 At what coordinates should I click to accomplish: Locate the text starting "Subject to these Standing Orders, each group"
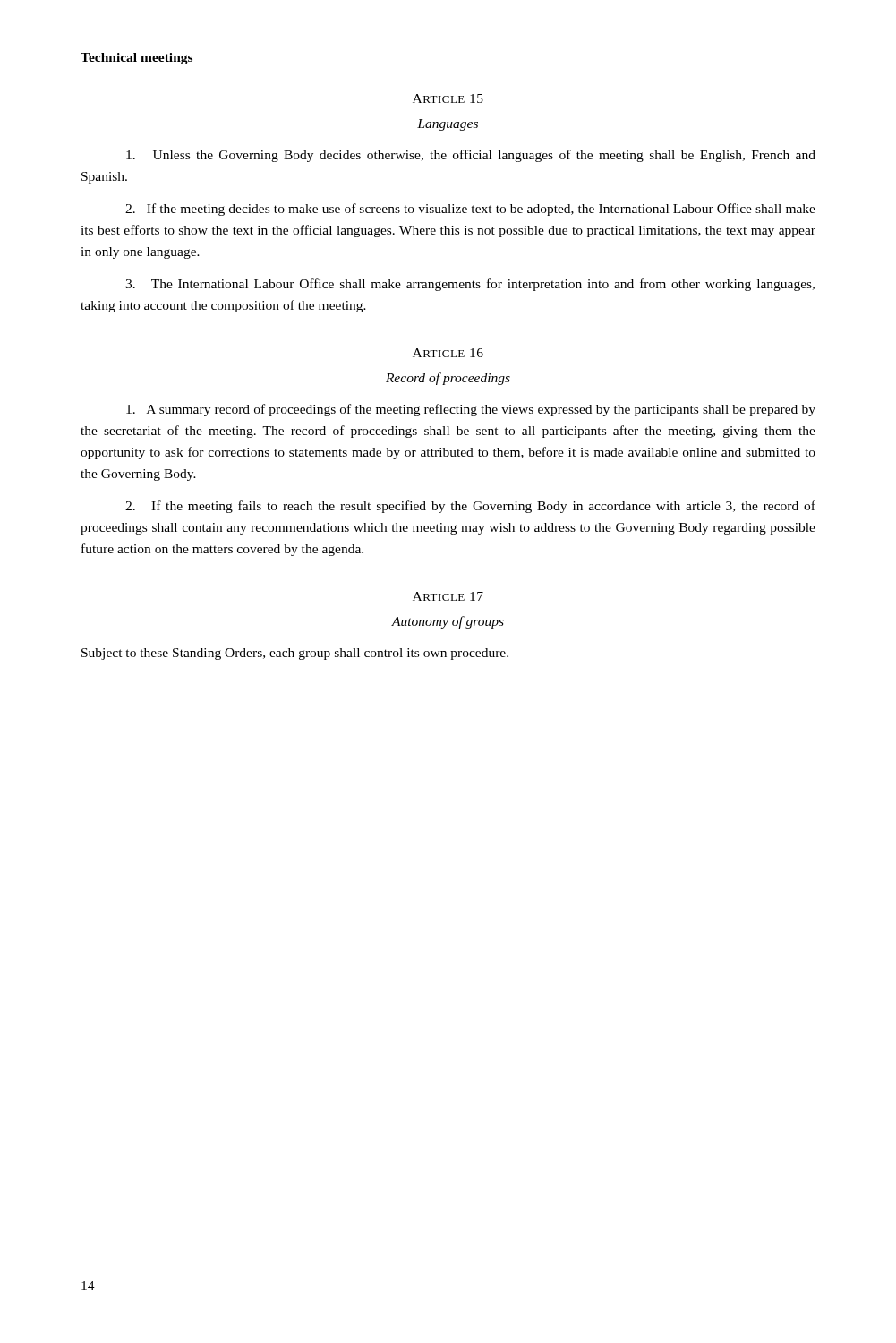coord(295,652)
